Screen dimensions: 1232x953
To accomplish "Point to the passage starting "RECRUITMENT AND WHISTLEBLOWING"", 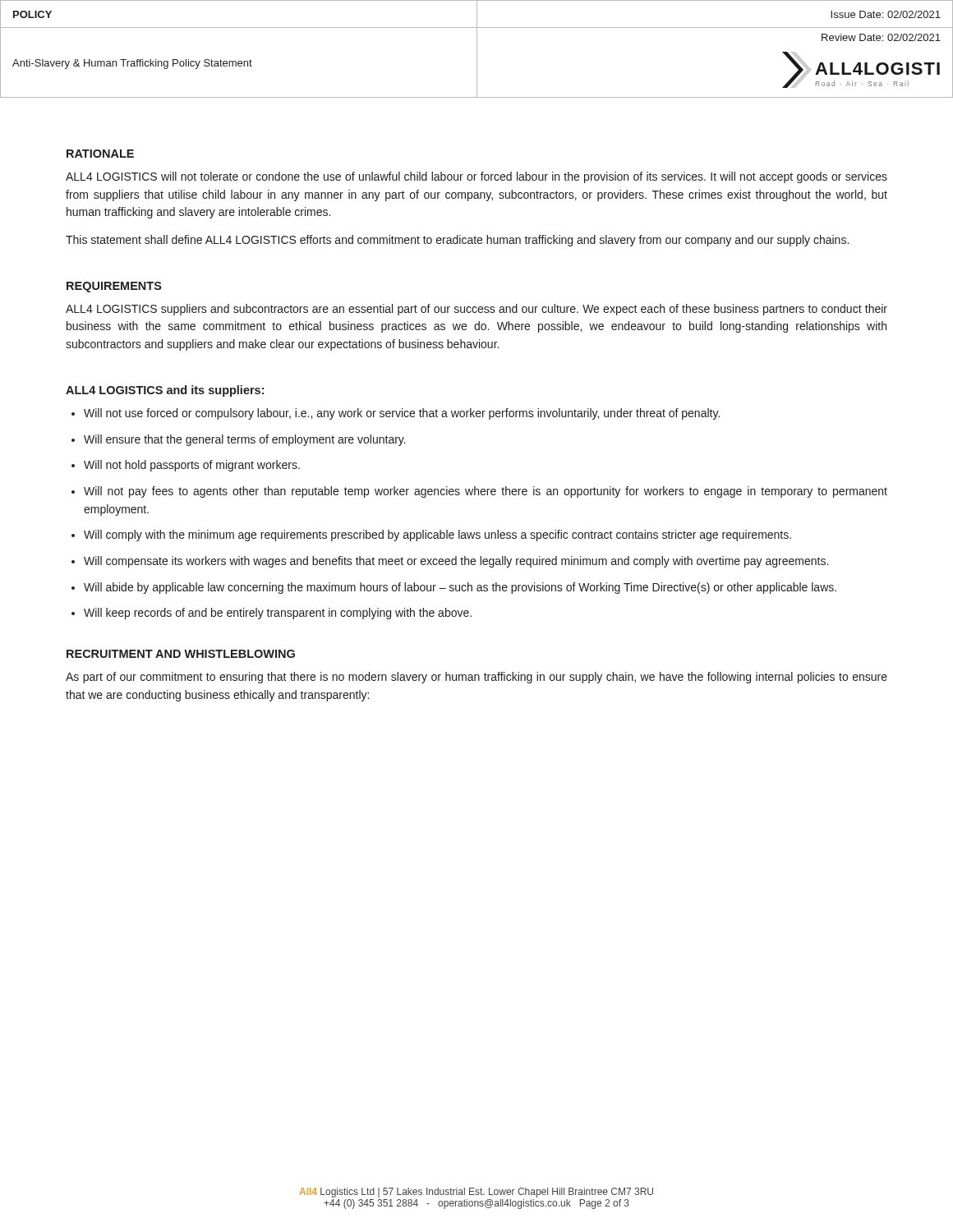I will click(x=181, y=654).
